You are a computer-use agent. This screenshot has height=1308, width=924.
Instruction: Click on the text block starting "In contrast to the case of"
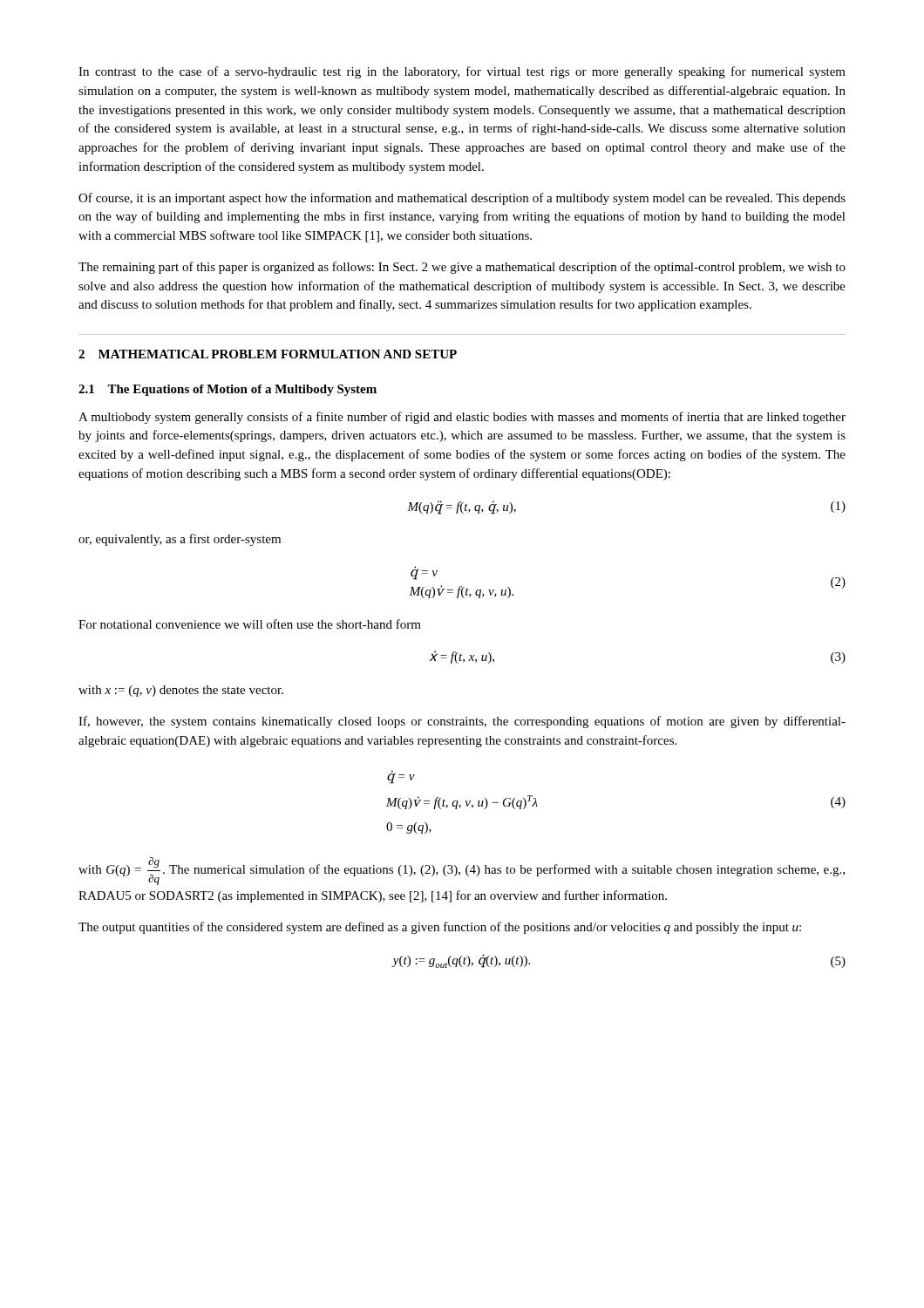[x=462, y=119]
